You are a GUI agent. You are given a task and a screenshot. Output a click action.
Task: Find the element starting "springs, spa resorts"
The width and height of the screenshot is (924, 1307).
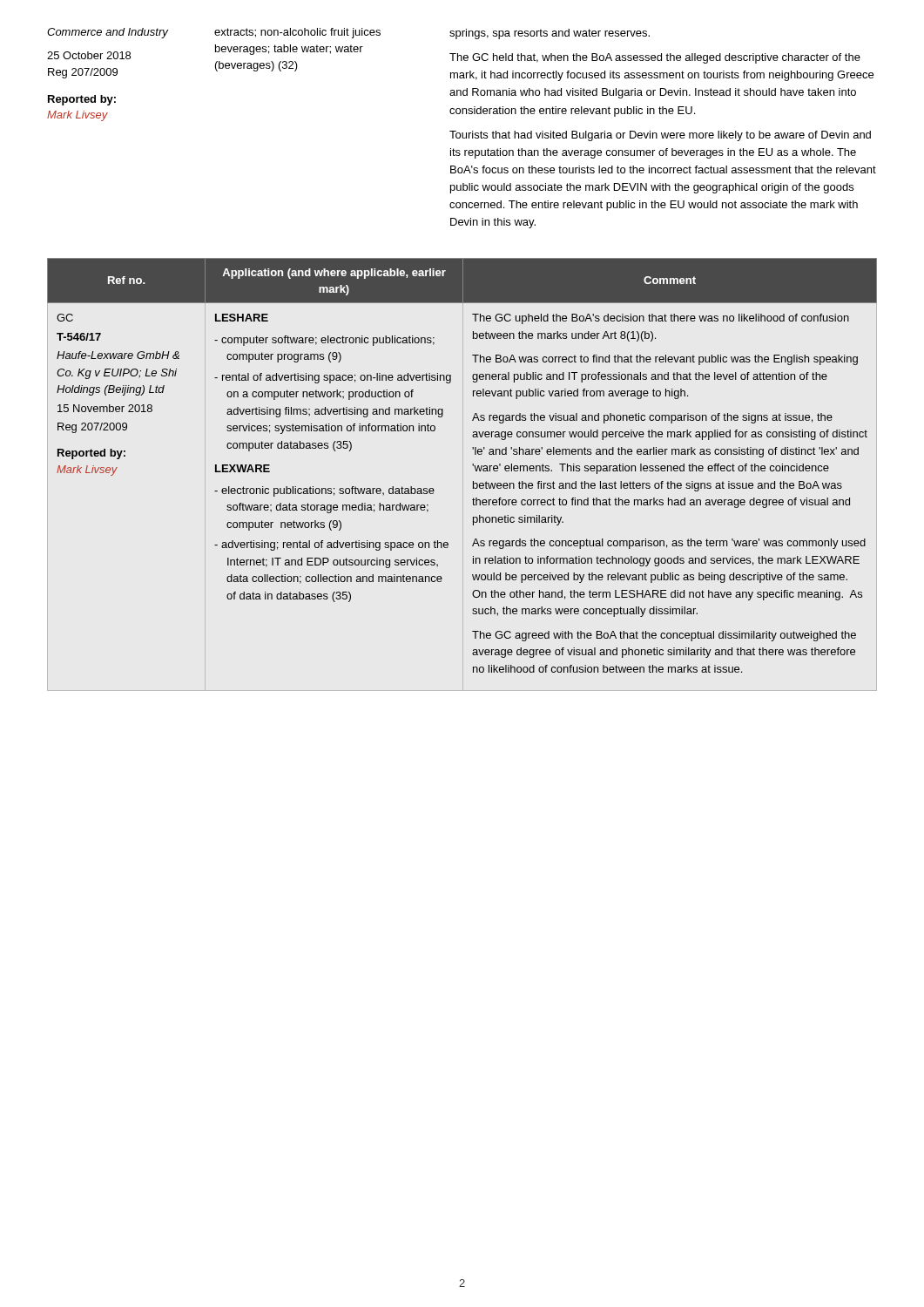[663, 128]
